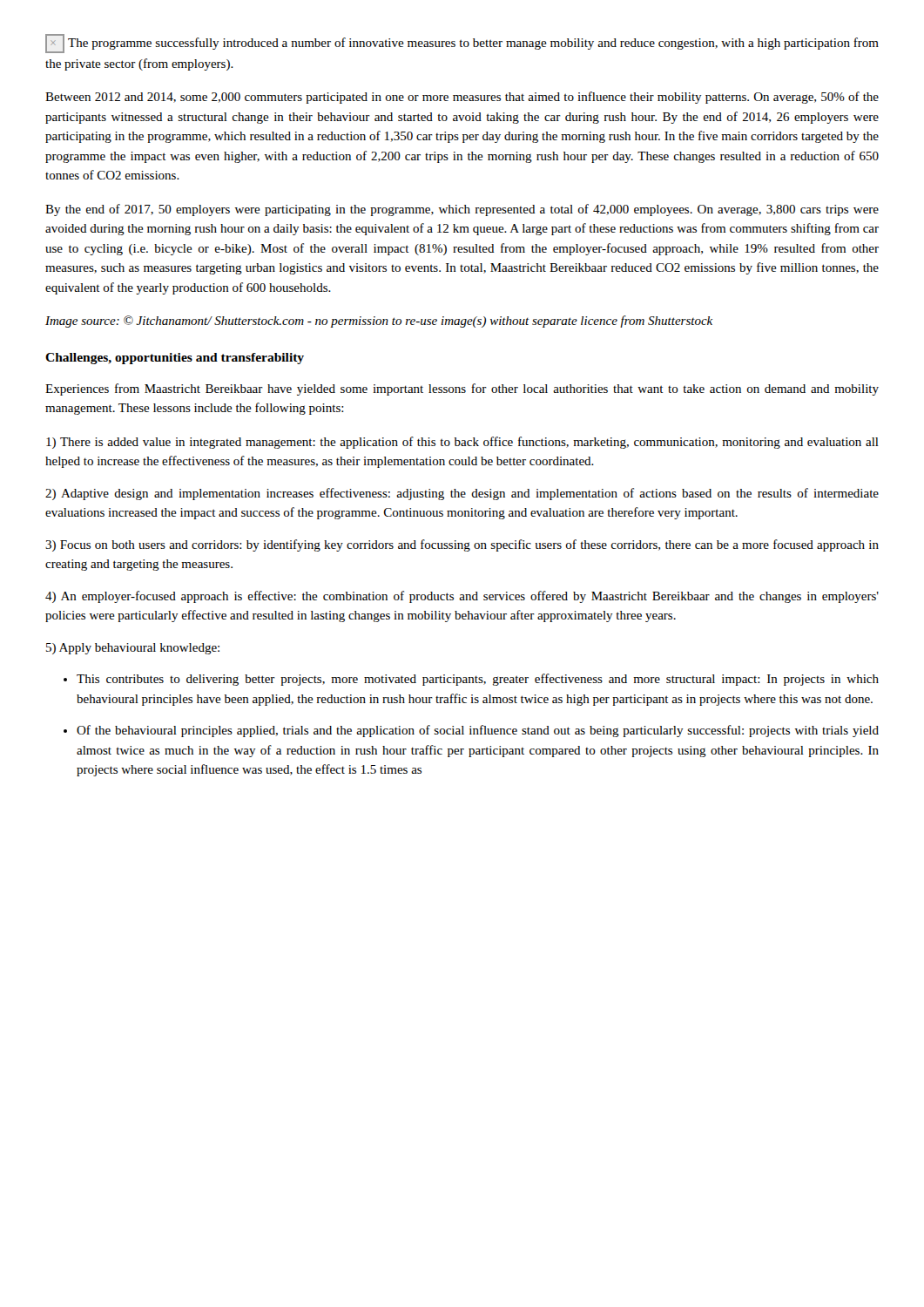This screenshot has width=924, height=1307.
Task: Find the text block that reads "Between 2012 and 2014,"
Action: 462,136
